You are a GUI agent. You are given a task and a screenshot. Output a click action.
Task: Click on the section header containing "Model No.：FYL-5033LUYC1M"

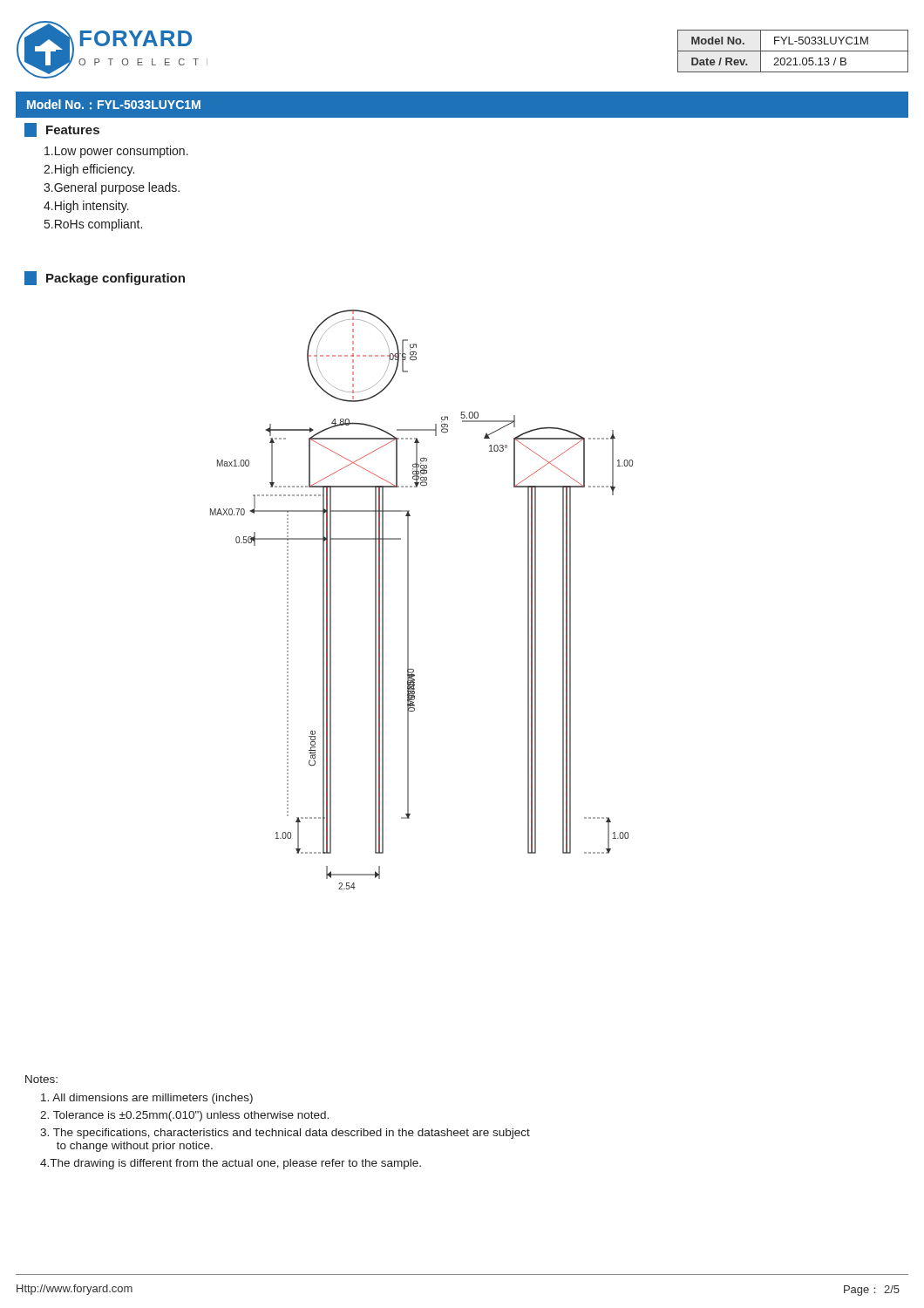coord(114,105)
